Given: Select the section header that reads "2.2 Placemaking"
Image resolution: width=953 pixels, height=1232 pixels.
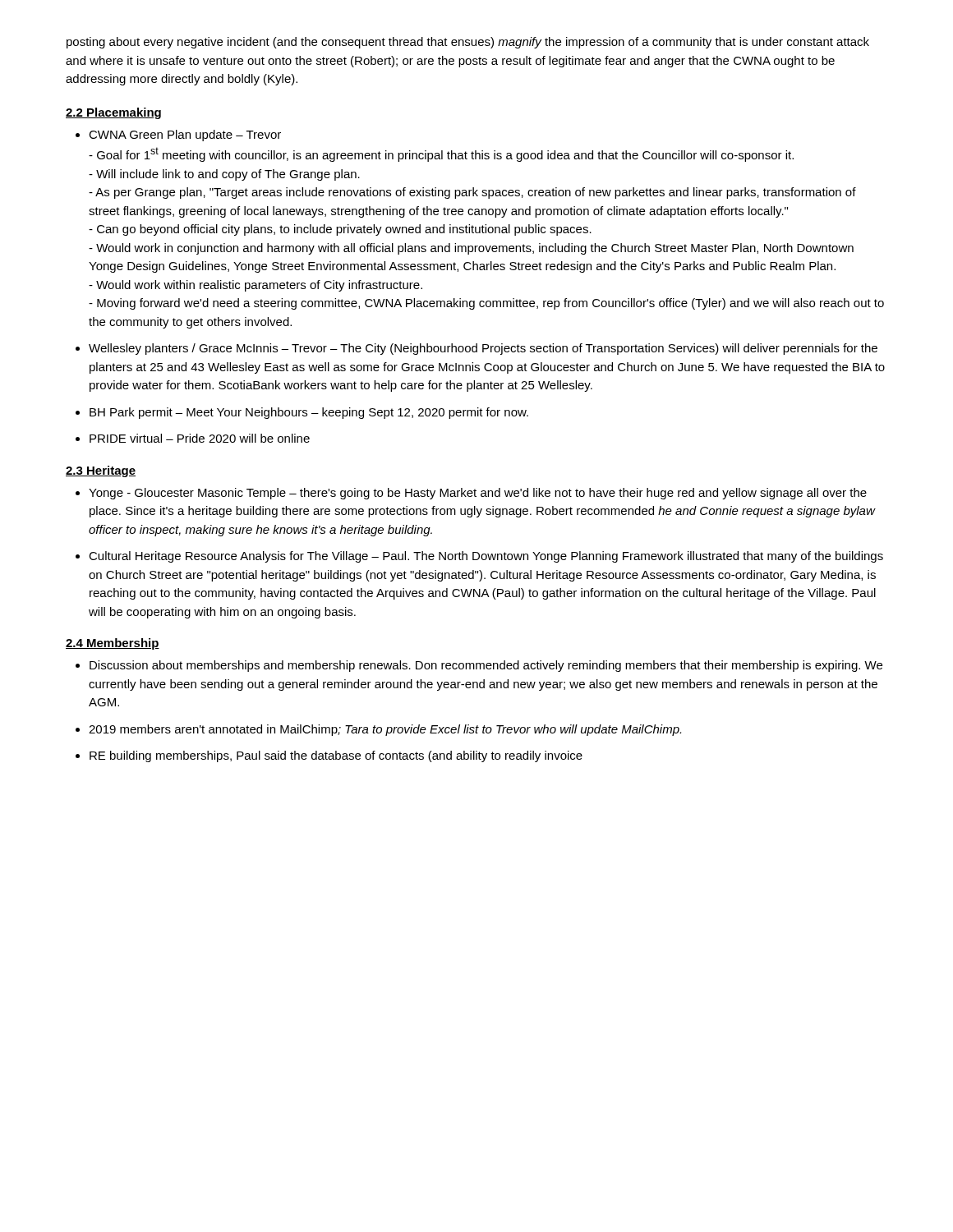Looking at the screenshot, I should (x=114, y=112).
